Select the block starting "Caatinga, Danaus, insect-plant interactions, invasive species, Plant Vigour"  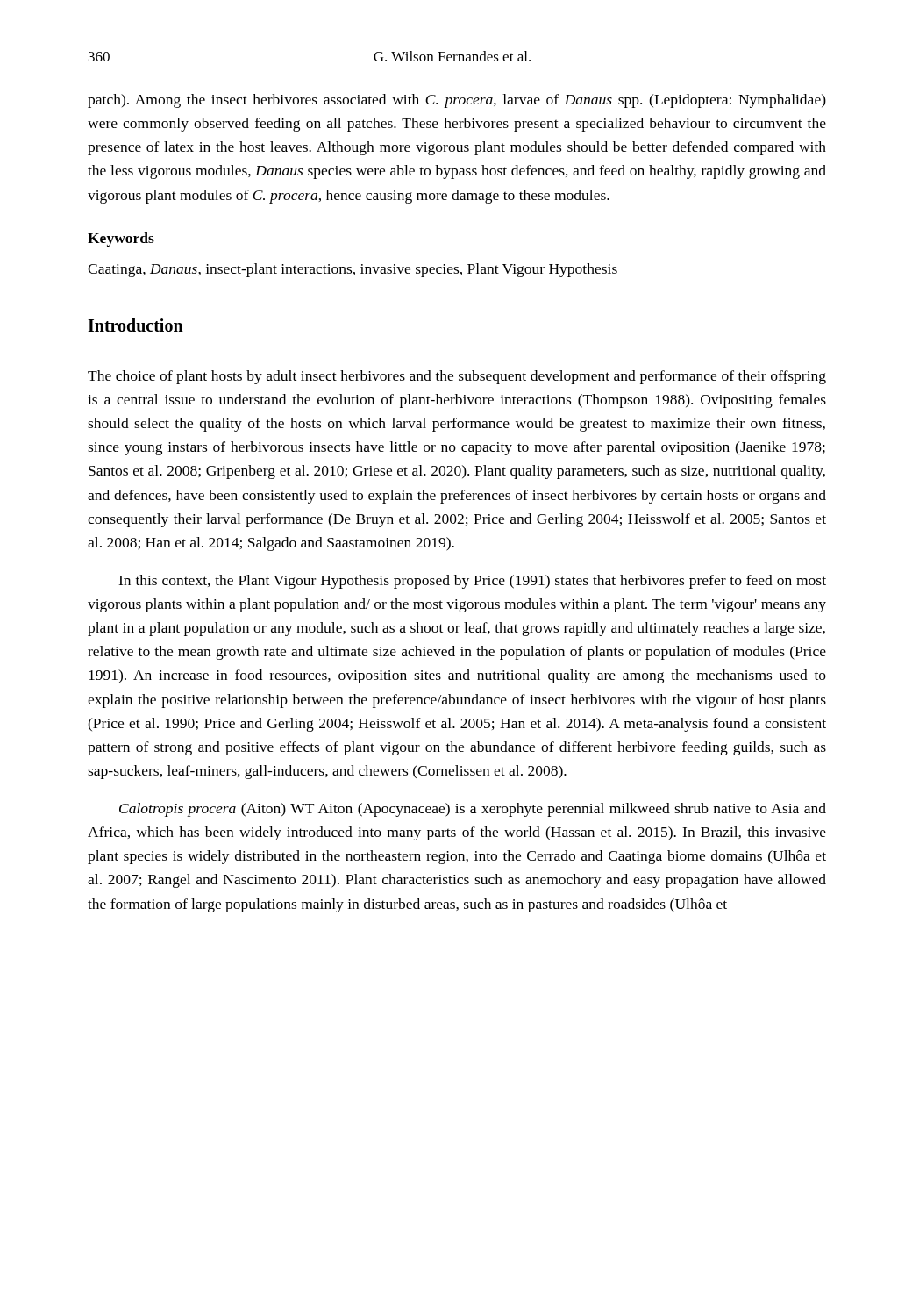[353, 268]
